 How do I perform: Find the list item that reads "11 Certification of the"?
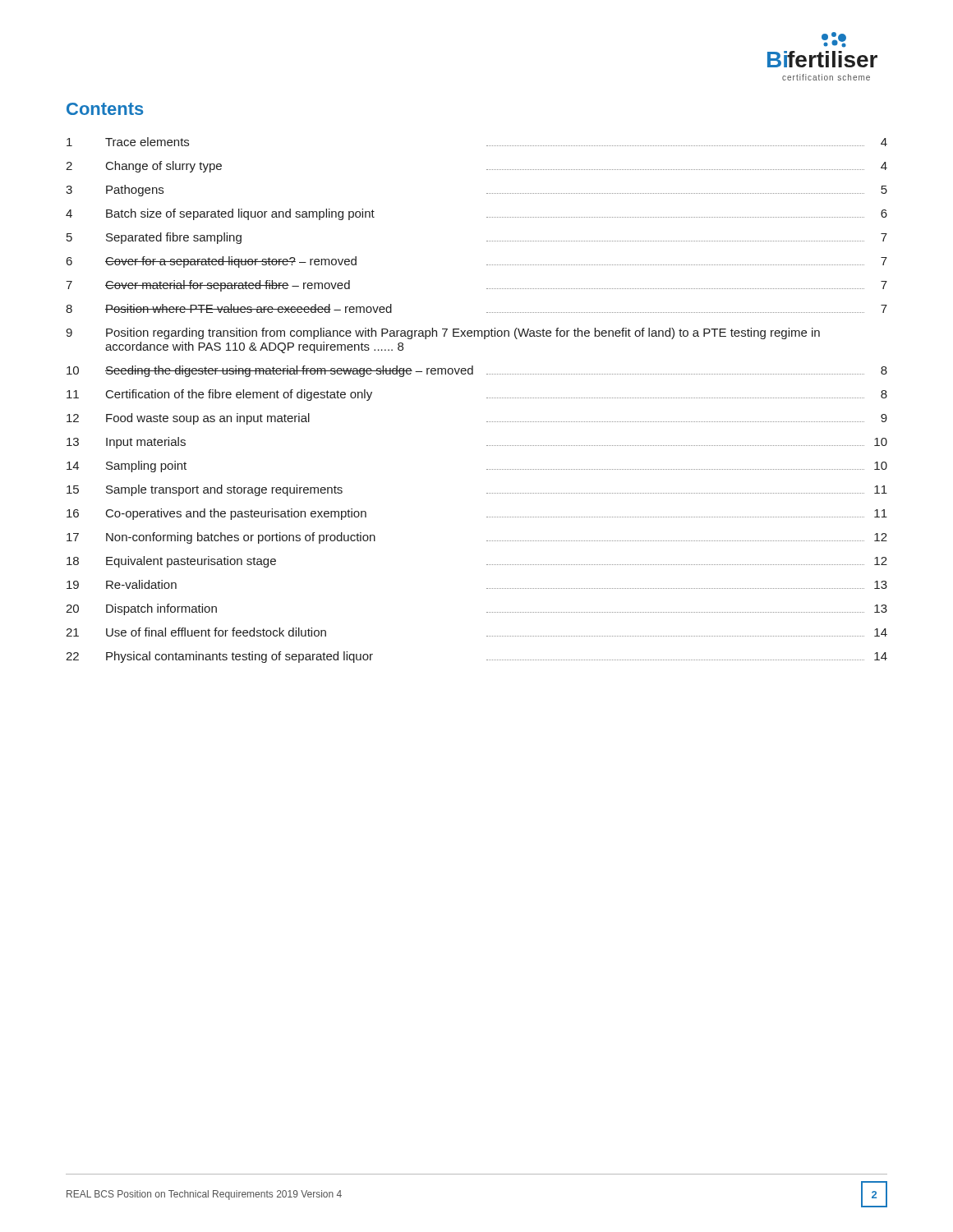click(476, 394)
